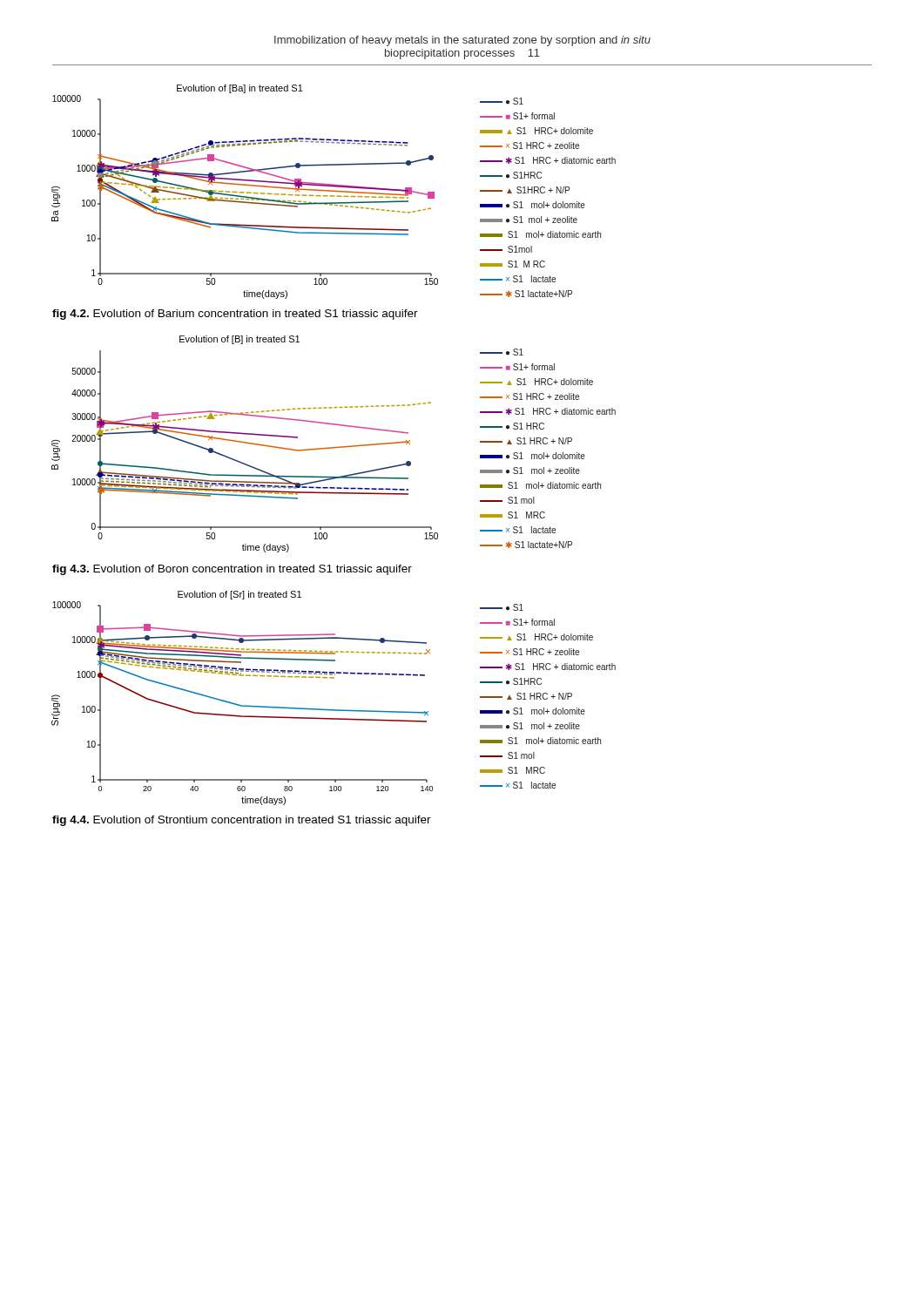Viewport: 924px width, 1307px height.
Task: Locate the text block starting "fig 4.4. Evolution"
Action: pyautogui.click(x=241, y=819)
